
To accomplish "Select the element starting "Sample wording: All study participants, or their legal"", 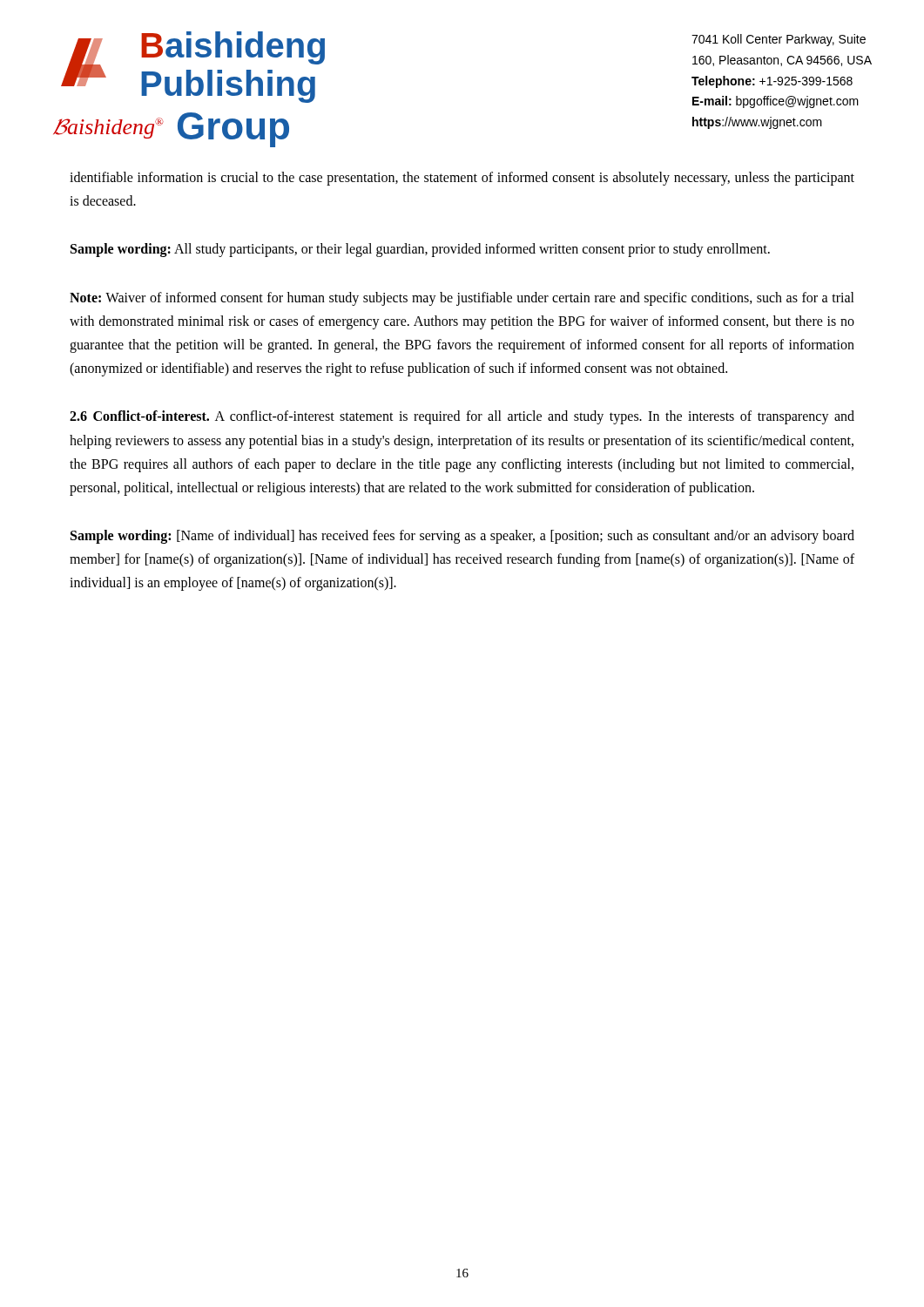I will [x=420, y=249].
